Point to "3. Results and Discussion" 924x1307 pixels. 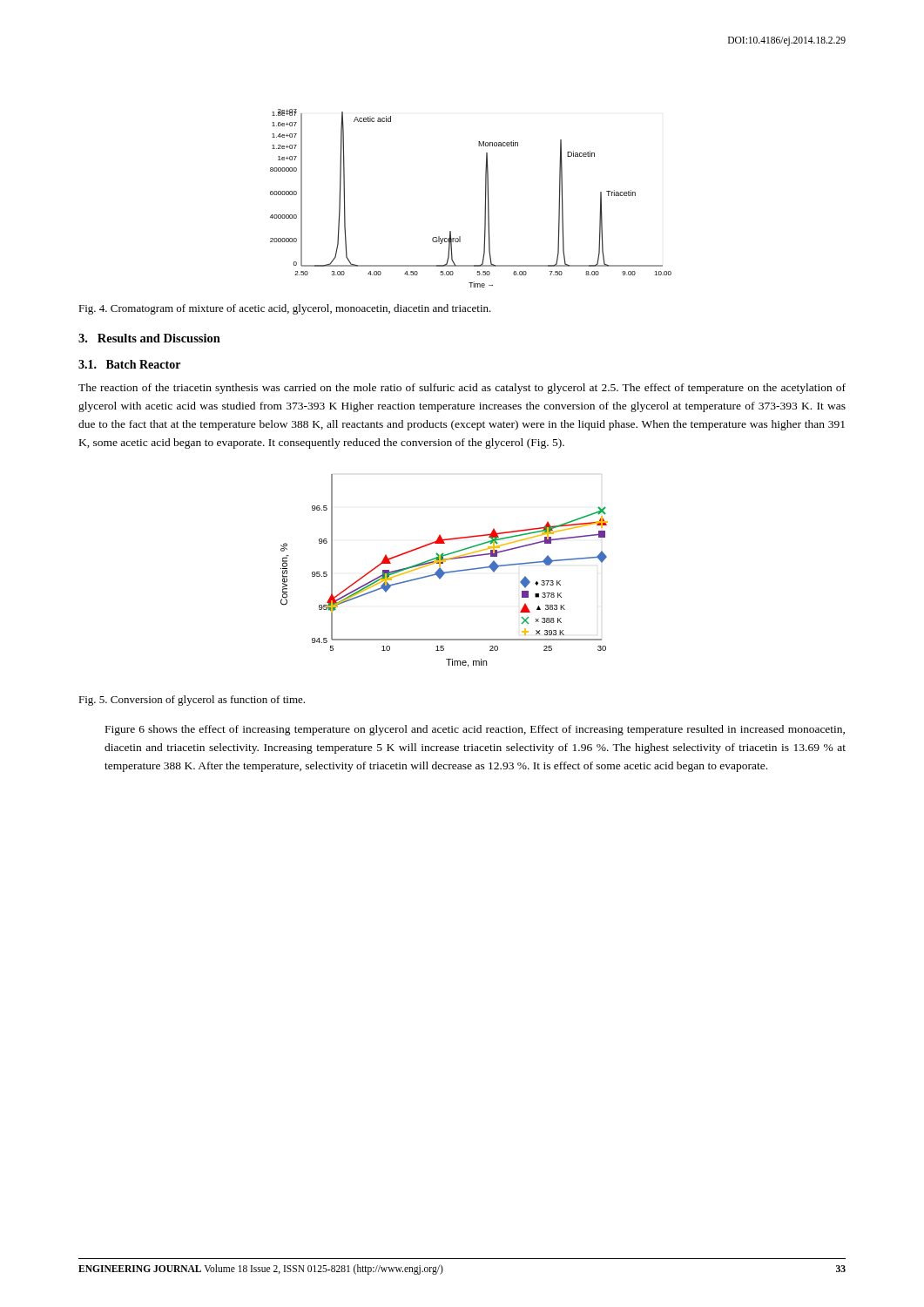click(x=149, y=338)
